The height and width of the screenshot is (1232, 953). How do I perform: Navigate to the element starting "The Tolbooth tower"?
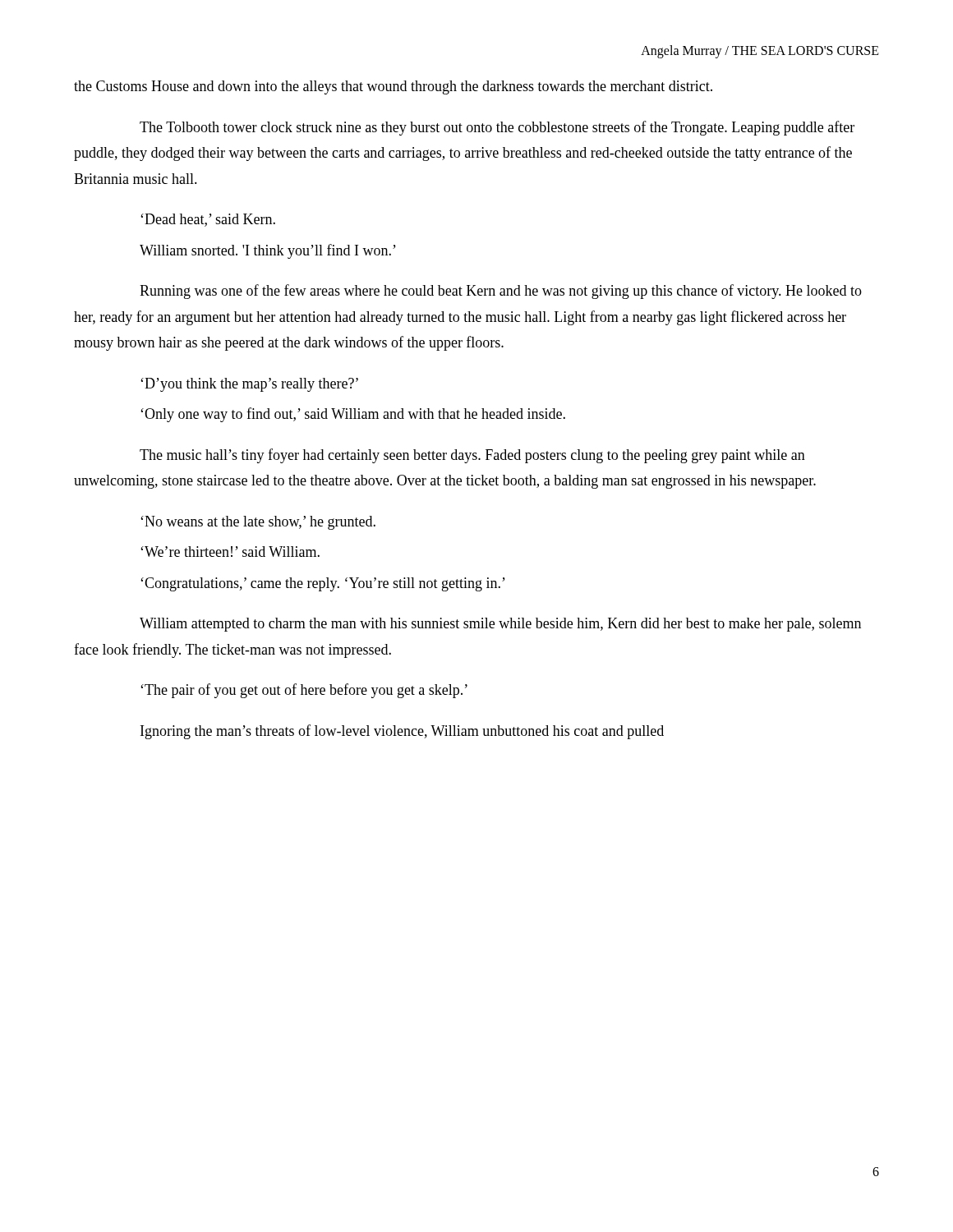tap(464, 153)
